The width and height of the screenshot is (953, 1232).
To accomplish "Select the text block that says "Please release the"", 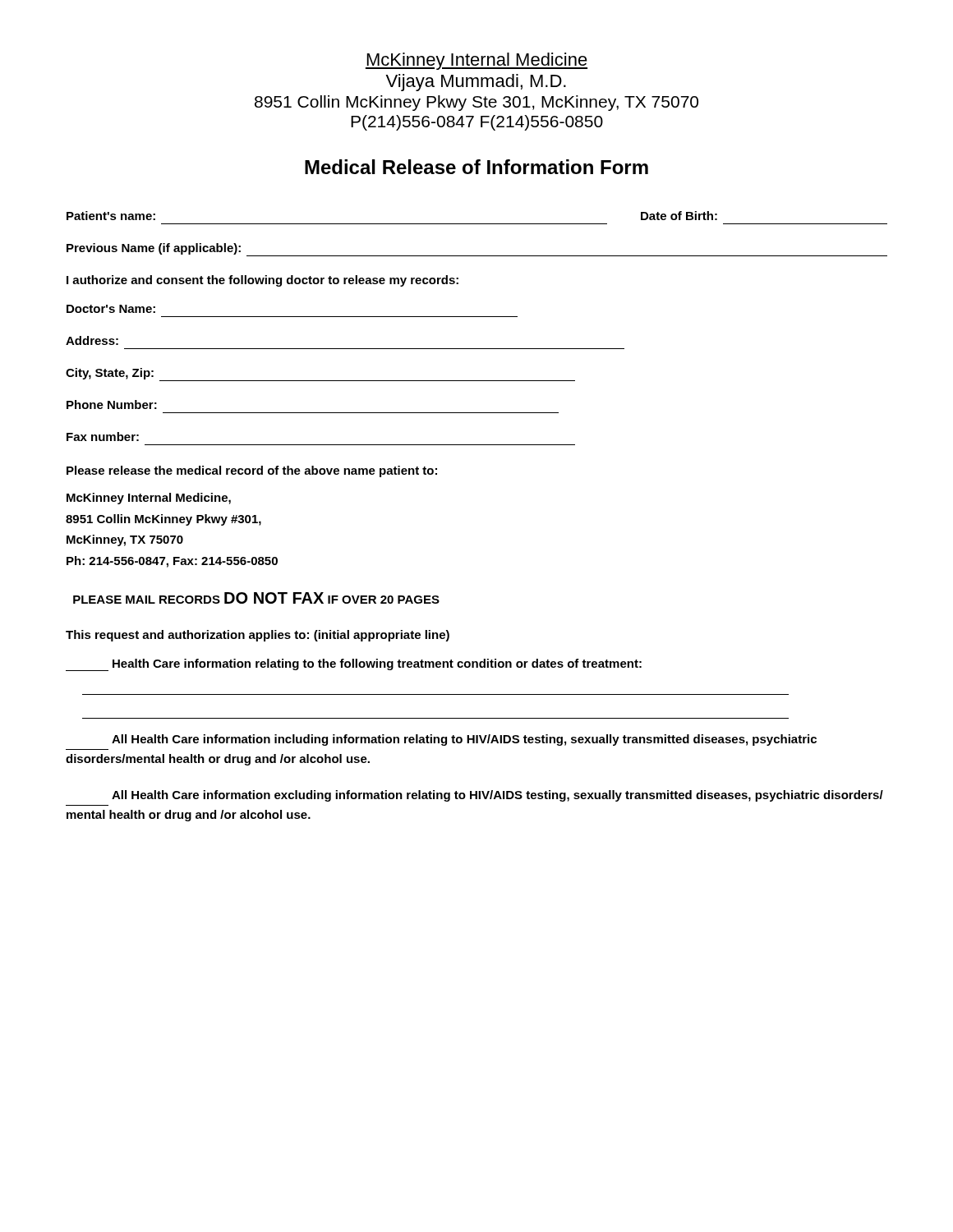I will pyautogui.click(x=252, y=470).
